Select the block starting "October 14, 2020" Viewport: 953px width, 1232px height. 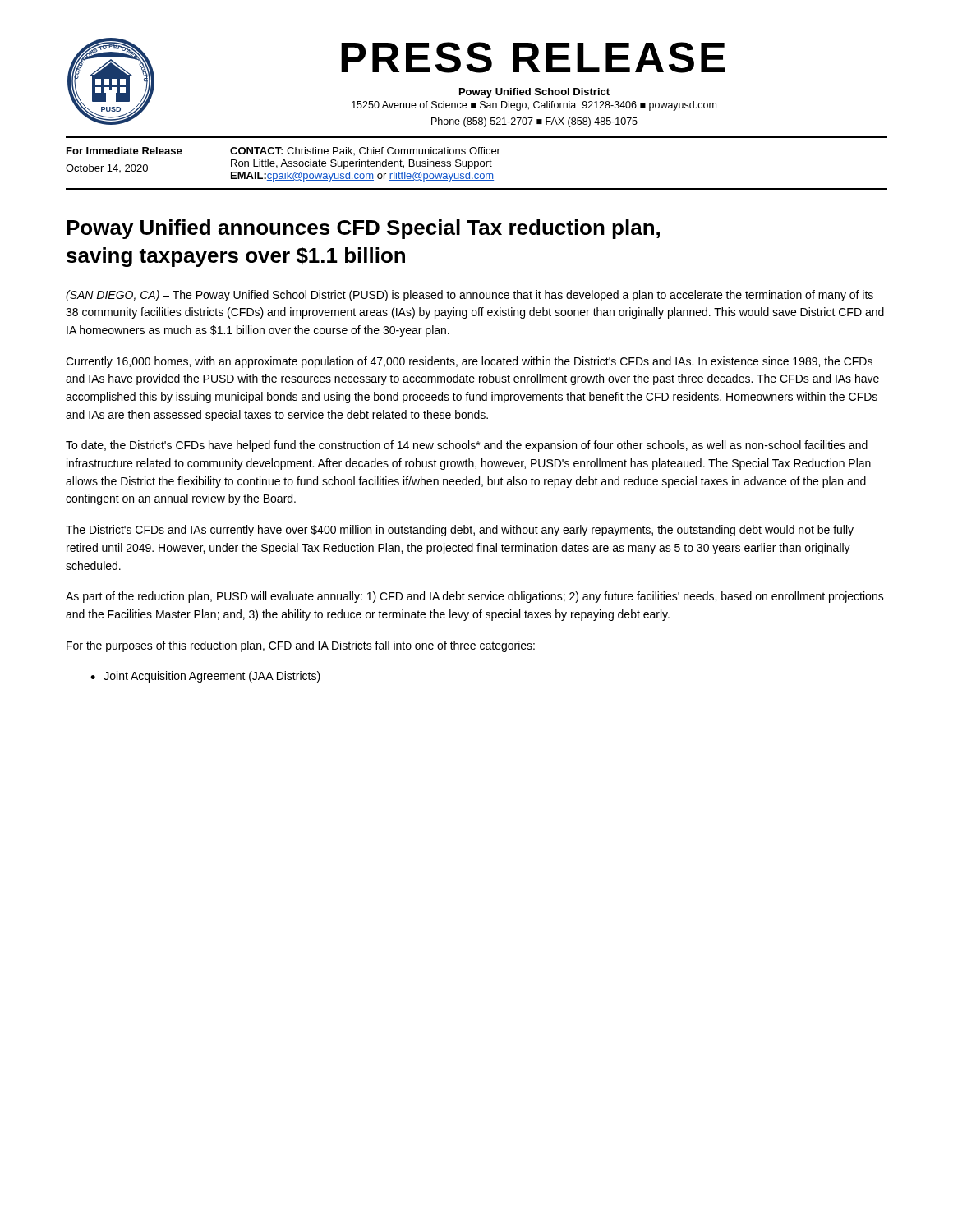pos(107,168)
